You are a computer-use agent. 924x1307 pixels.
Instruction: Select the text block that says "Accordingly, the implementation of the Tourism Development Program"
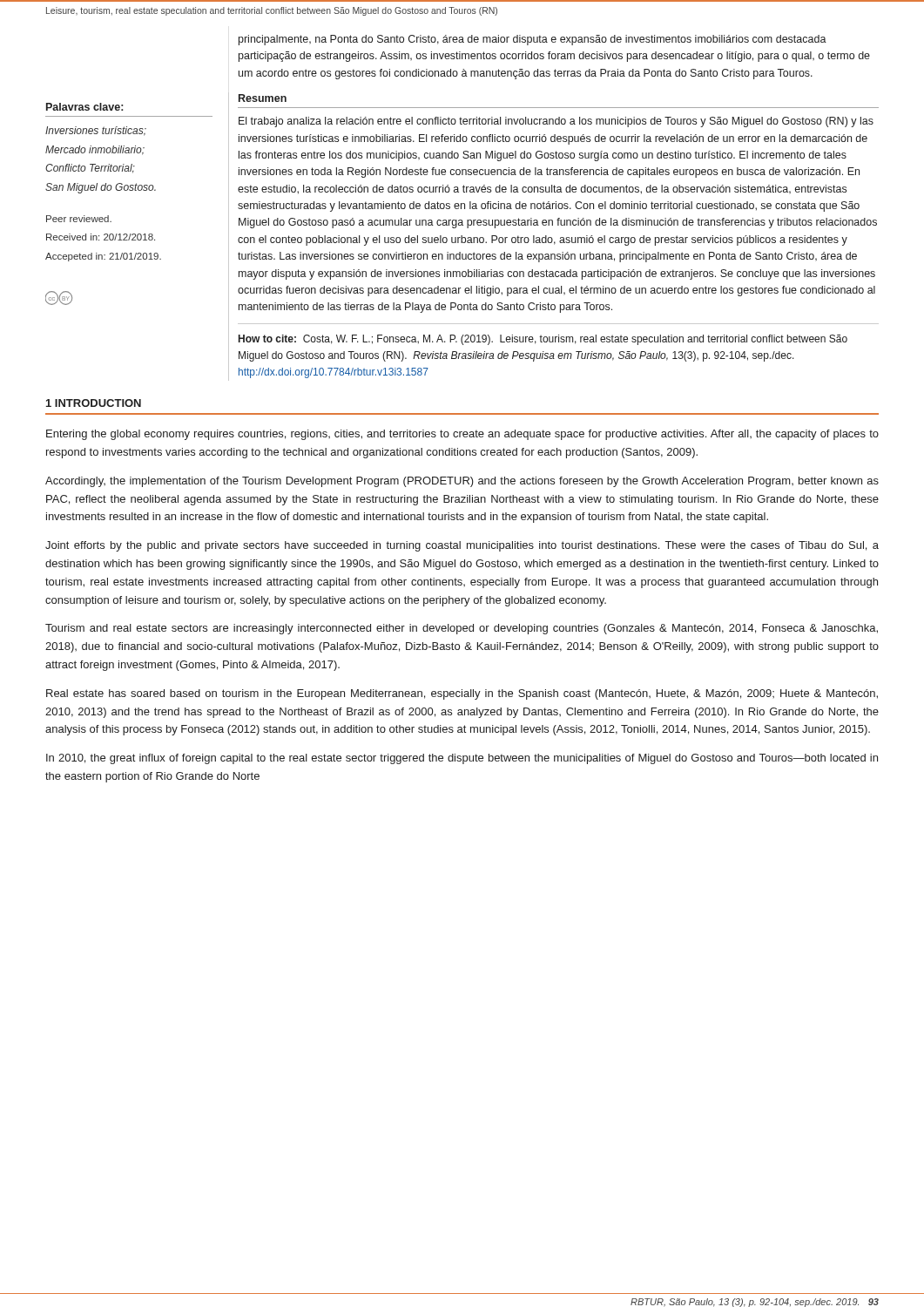point(462,498)
